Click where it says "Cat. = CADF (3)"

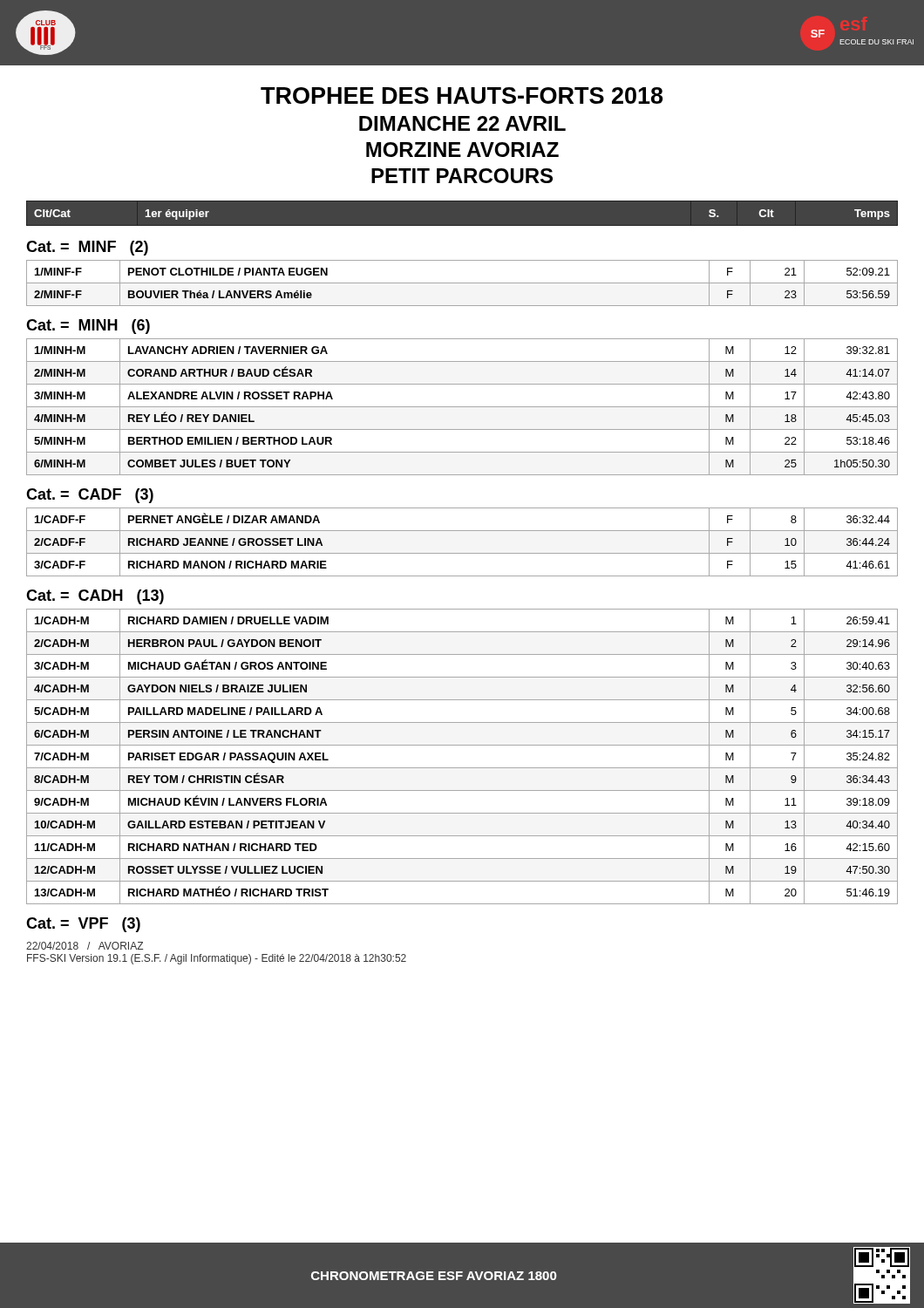tap(90, 494)
